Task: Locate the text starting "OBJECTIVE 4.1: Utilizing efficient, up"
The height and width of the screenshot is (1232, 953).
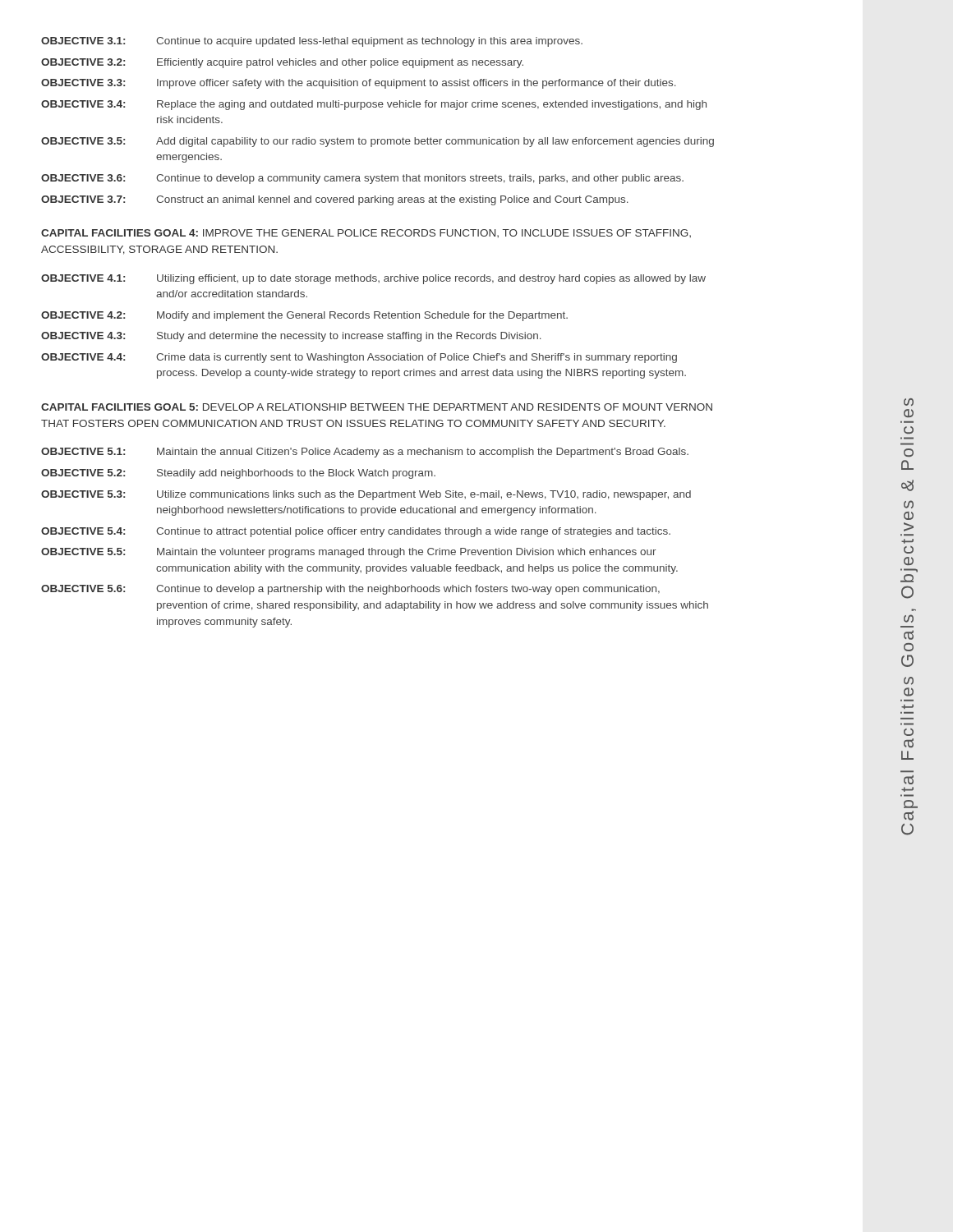Action: pyautogui.click(x=378, y=286)
